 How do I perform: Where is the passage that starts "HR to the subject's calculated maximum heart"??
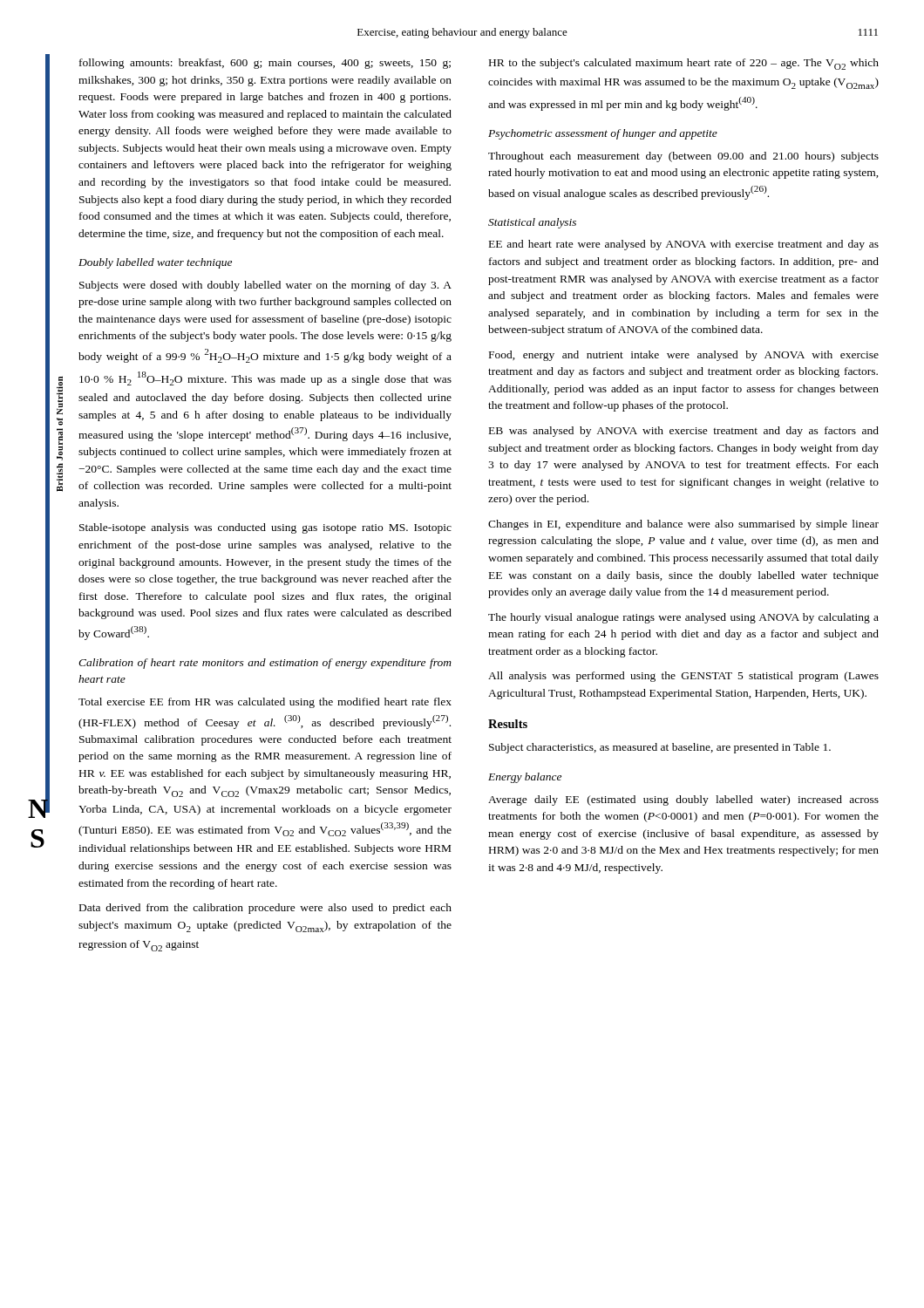point(683,83)
